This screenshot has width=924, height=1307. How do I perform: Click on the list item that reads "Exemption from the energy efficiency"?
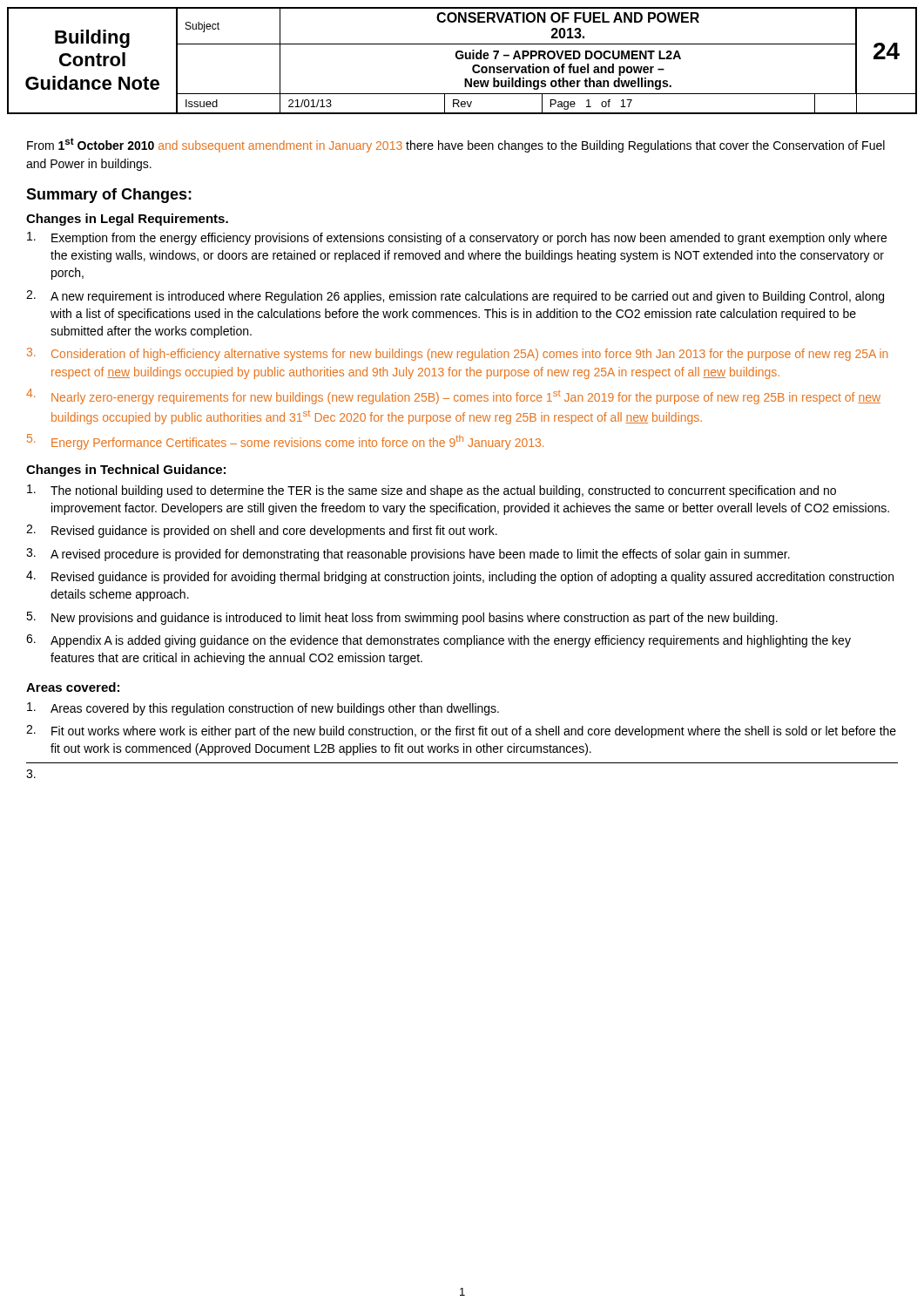pyautogui.click(x=462, y=255)
